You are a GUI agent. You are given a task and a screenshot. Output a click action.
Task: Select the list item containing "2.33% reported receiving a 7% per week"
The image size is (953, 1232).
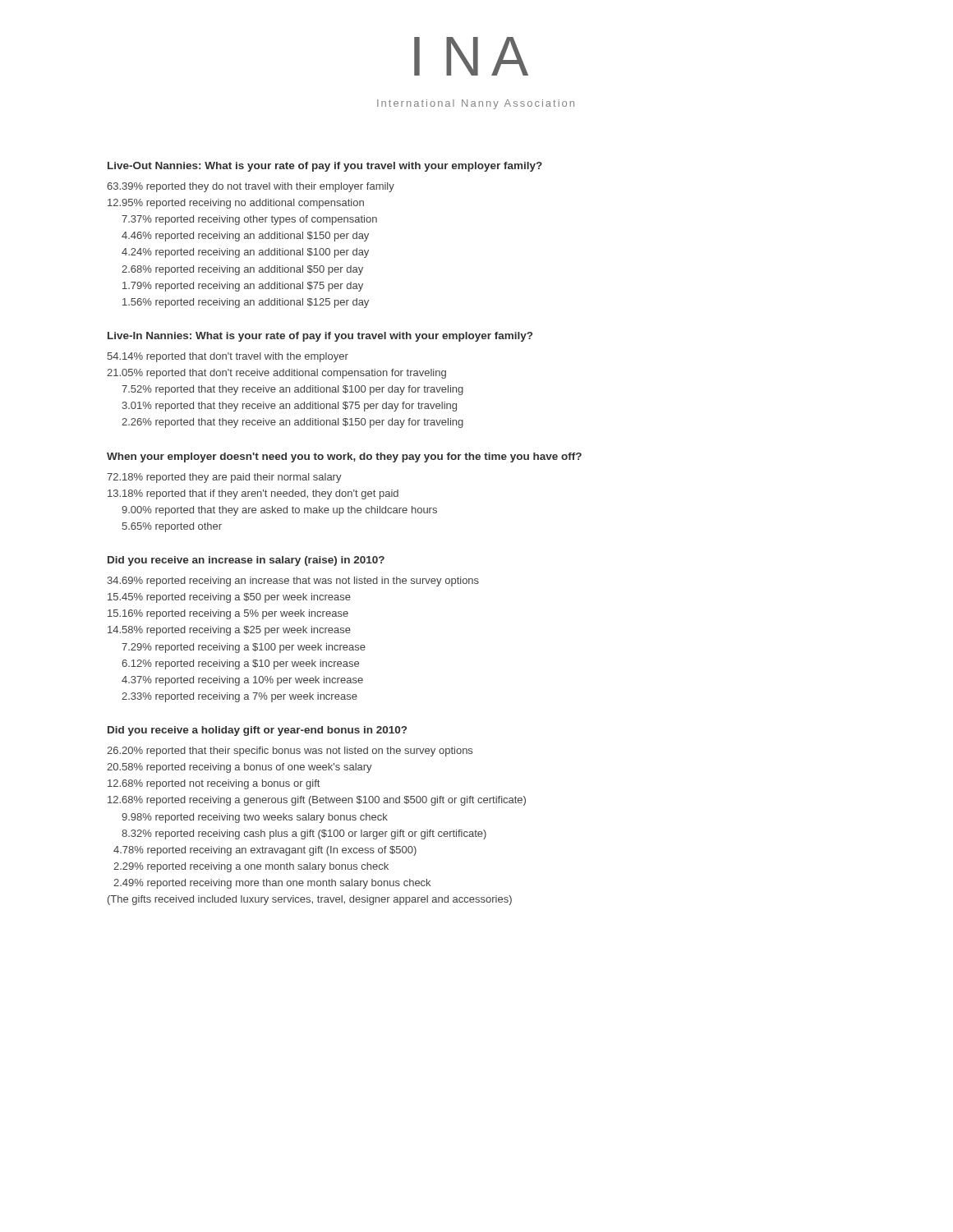click(x=239, y=696)
